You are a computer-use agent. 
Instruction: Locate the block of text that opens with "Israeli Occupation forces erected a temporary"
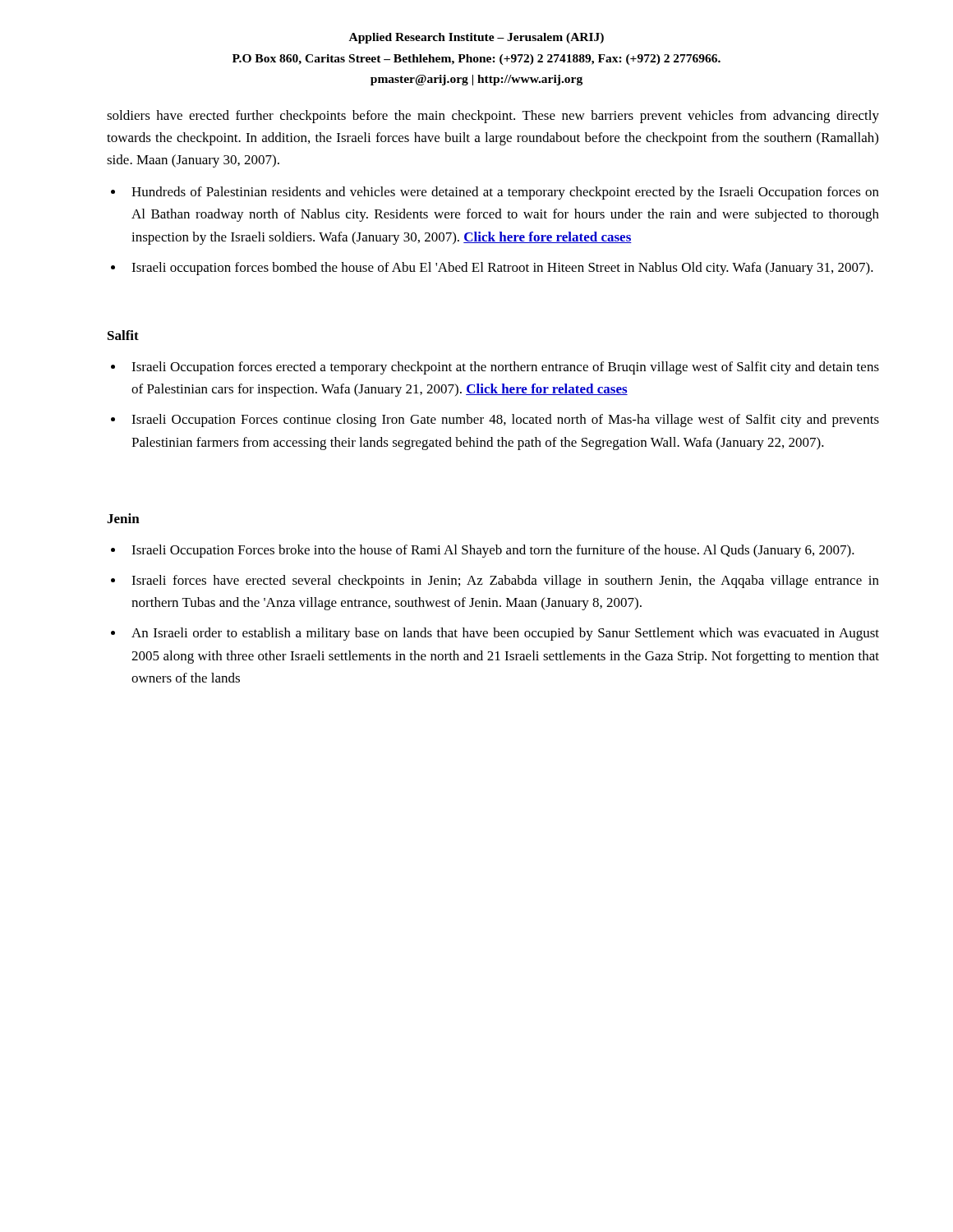(505, 378)
